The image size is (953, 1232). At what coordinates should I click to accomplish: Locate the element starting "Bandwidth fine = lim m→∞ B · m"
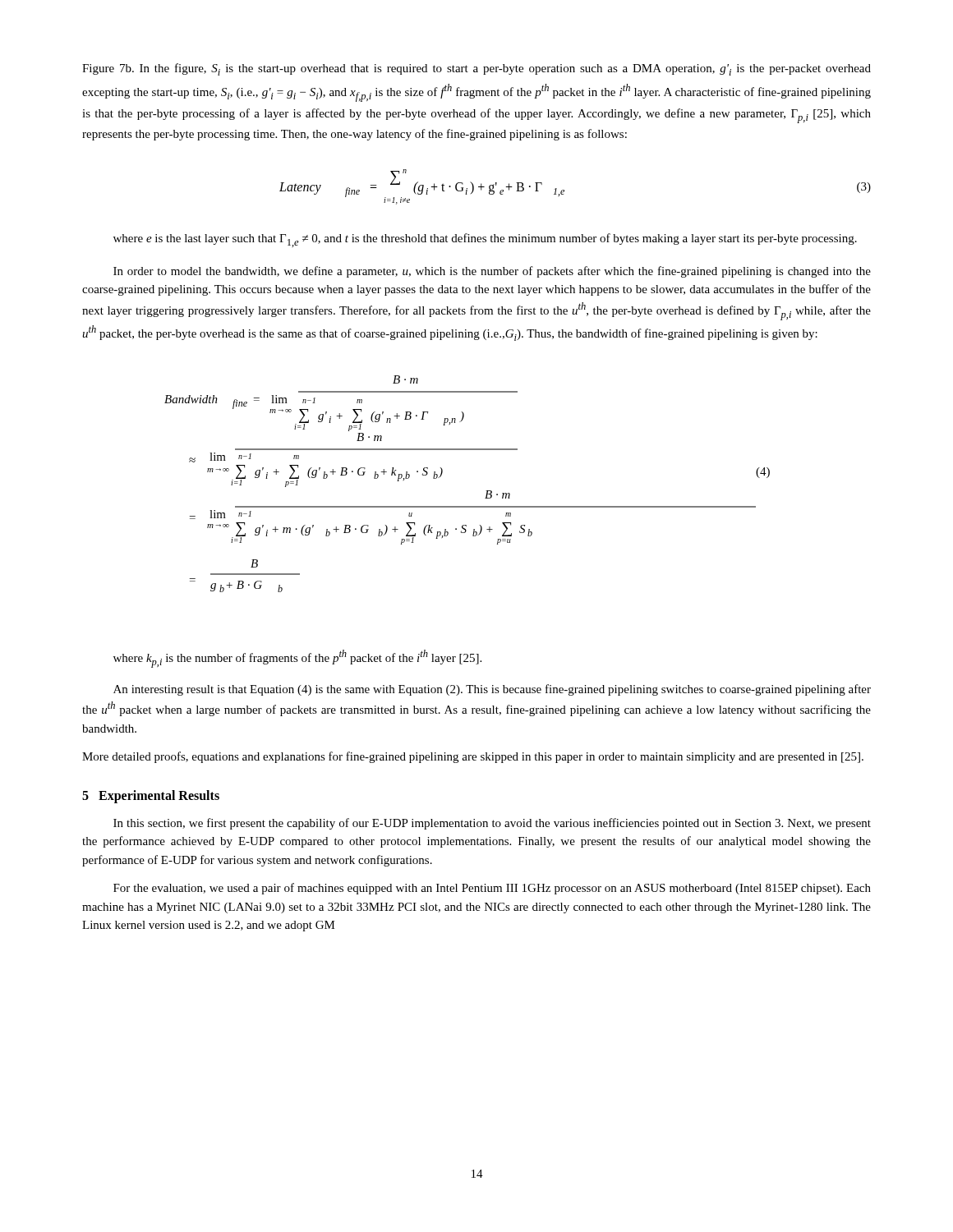tap(476, 496)
